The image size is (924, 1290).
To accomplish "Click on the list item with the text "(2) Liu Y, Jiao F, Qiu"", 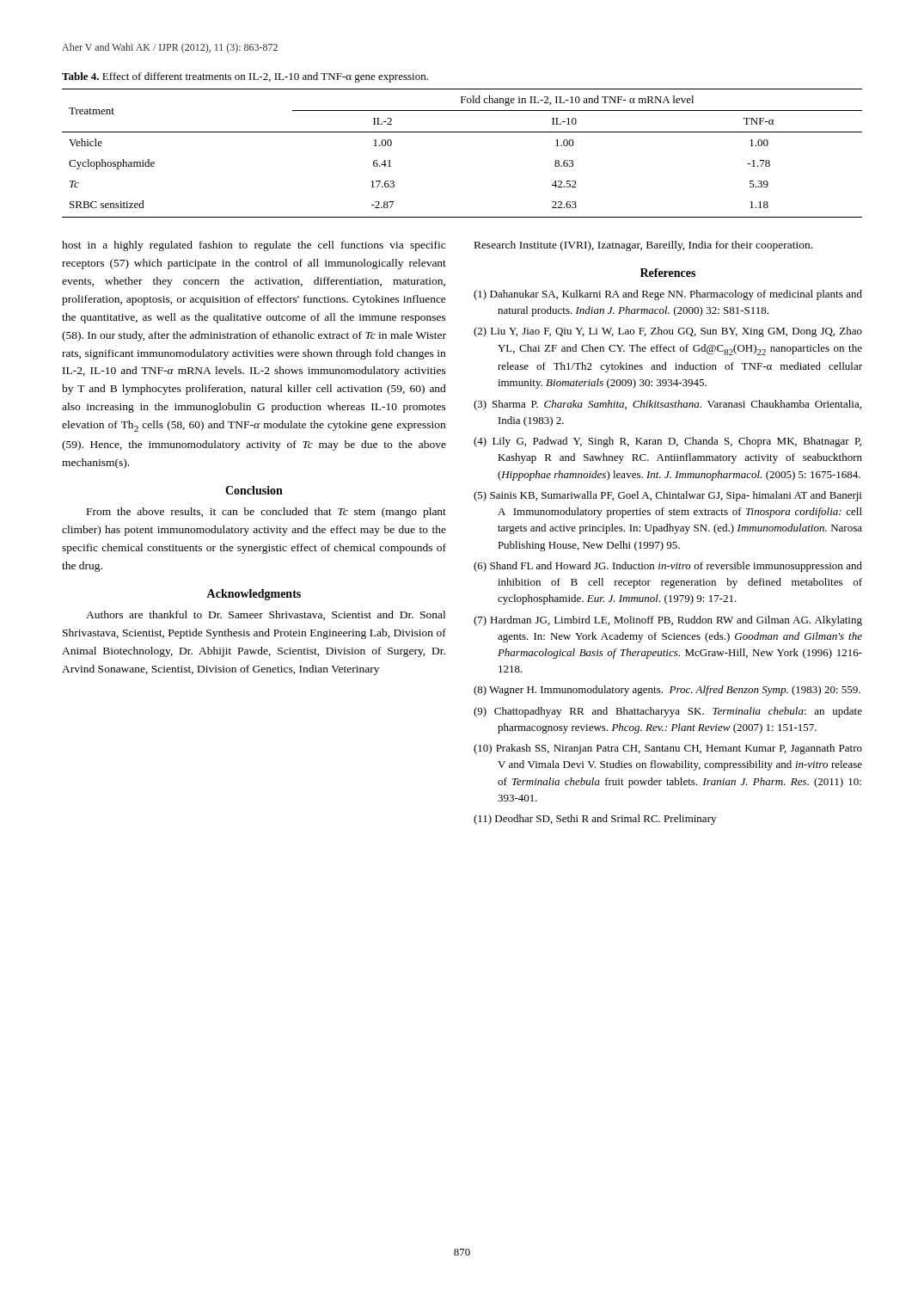I will point(668,357).
